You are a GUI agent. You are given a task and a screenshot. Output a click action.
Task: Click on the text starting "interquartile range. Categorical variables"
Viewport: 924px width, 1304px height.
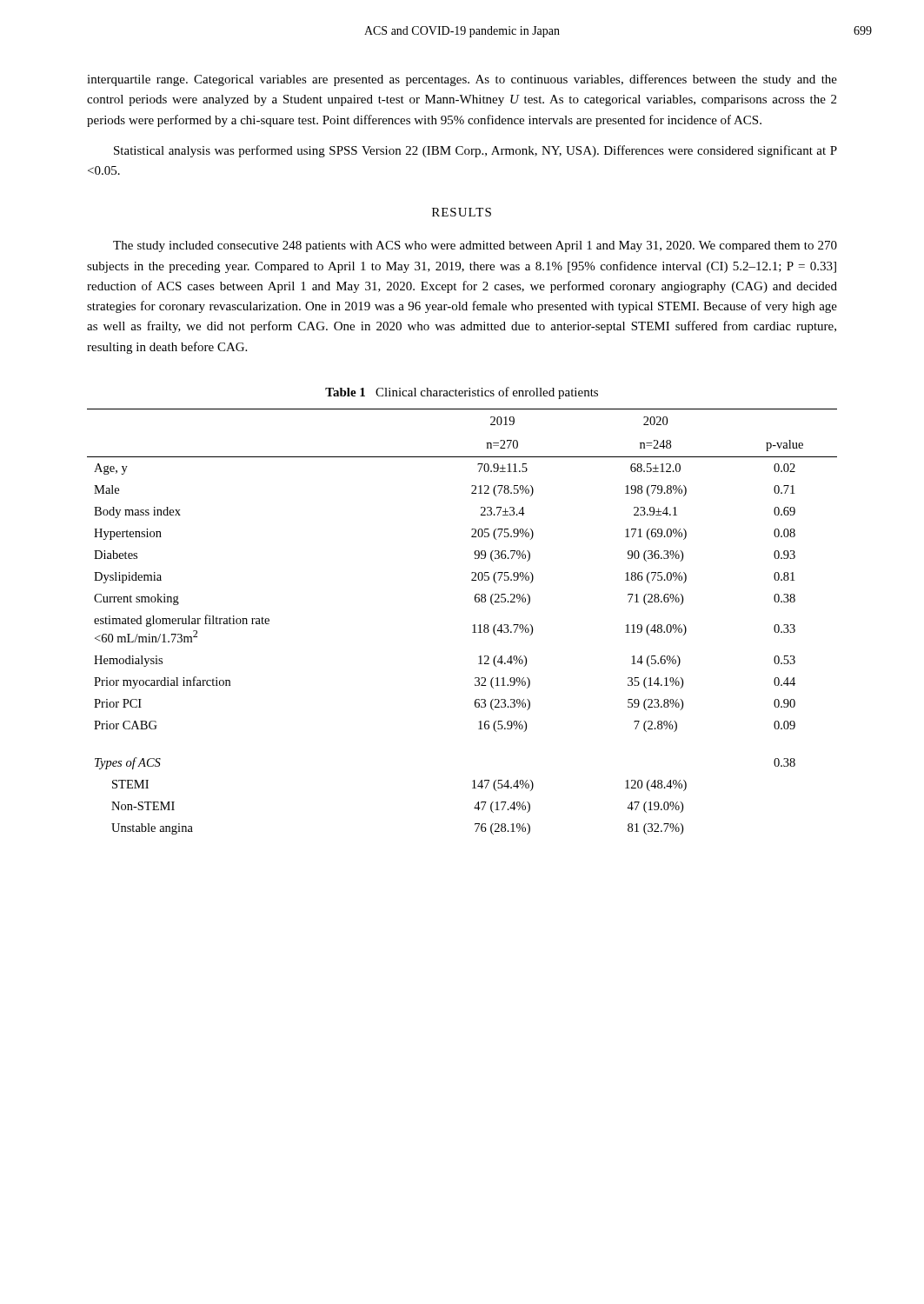pyautogui.click(x=462, y=125)
